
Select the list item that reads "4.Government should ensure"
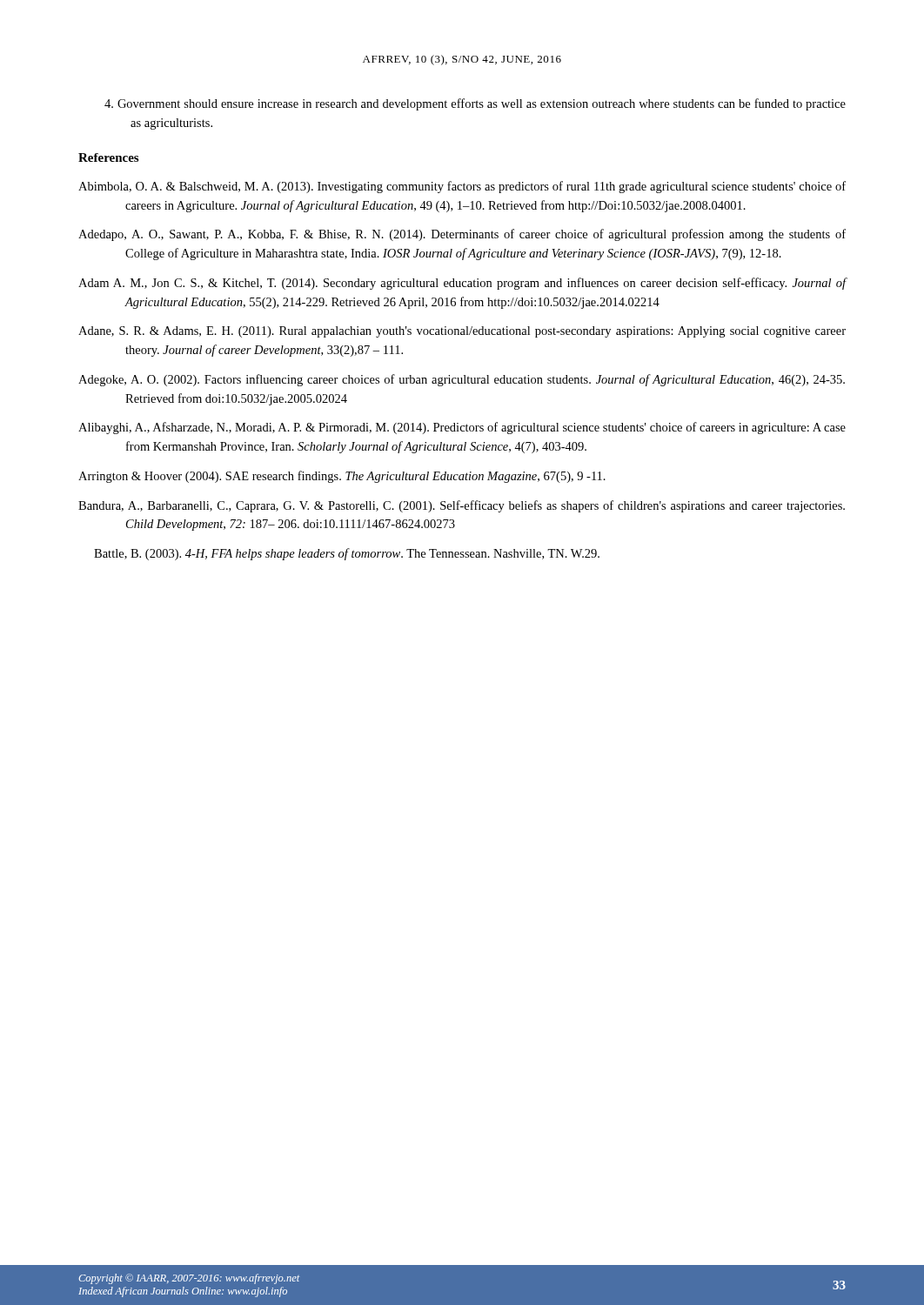point(488,113)
